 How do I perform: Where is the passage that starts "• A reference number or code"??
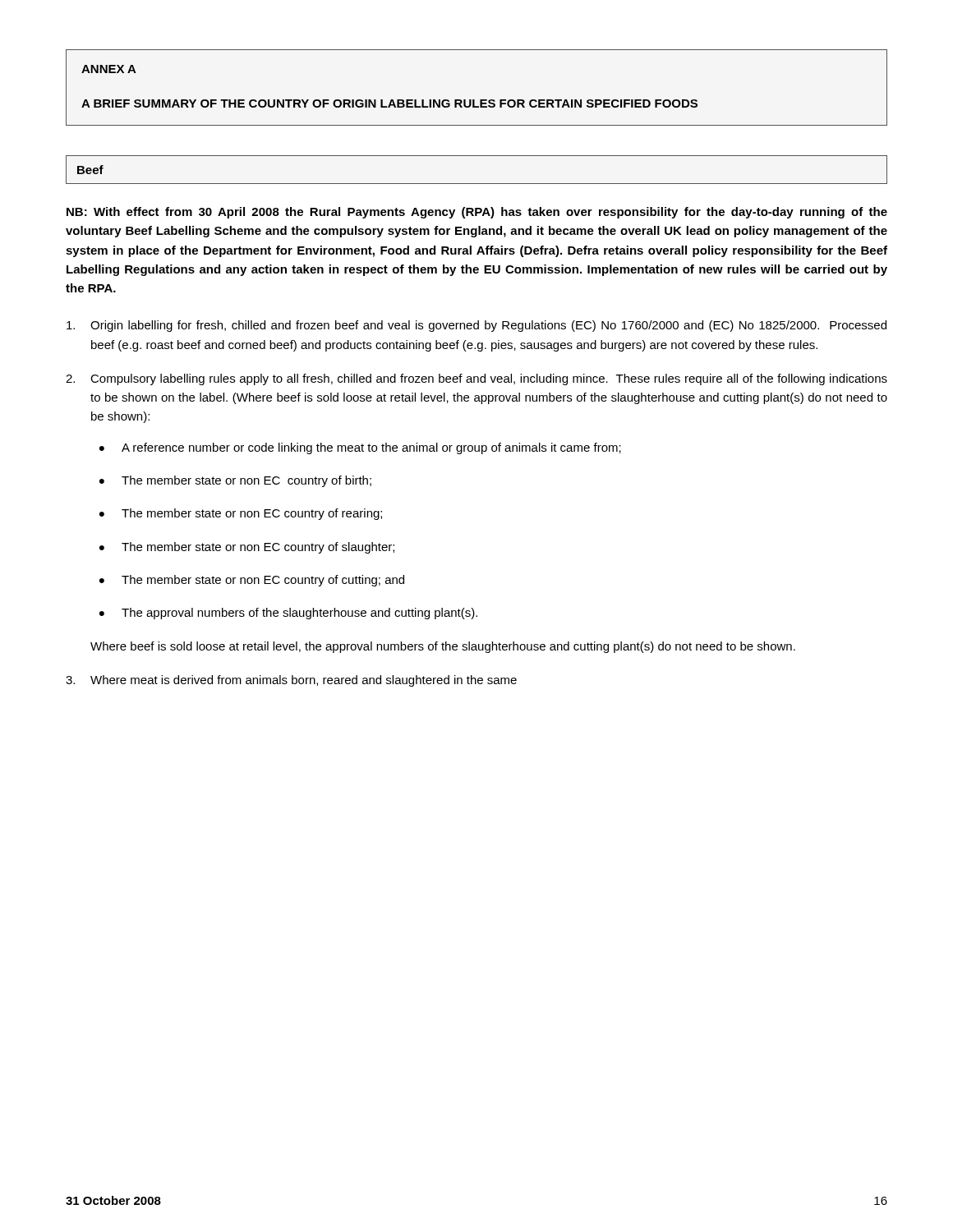click(x=493, y=448)
